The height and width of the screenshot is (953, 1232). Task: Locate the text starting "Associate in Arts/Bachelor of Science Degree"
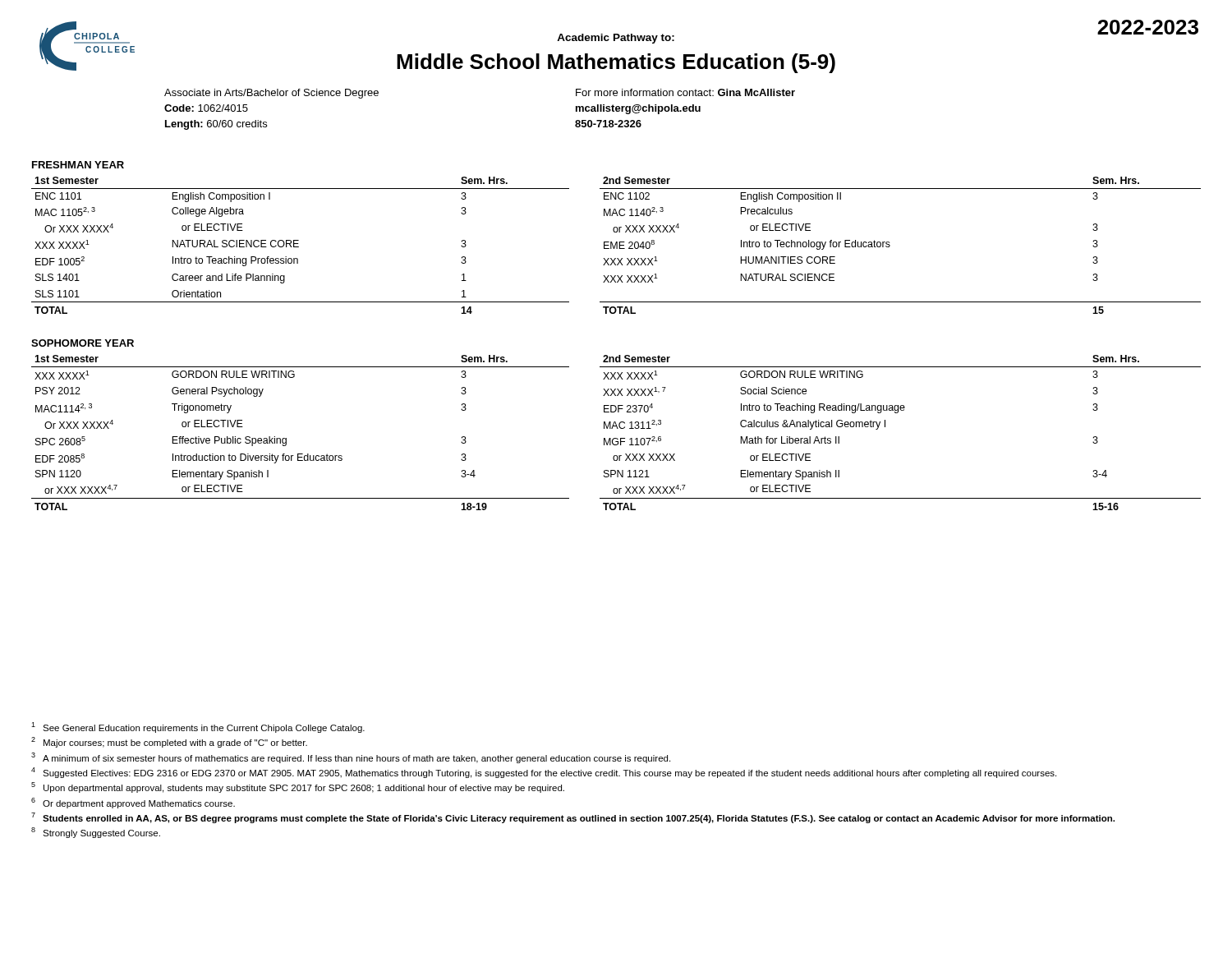click(x=272, y=92)
